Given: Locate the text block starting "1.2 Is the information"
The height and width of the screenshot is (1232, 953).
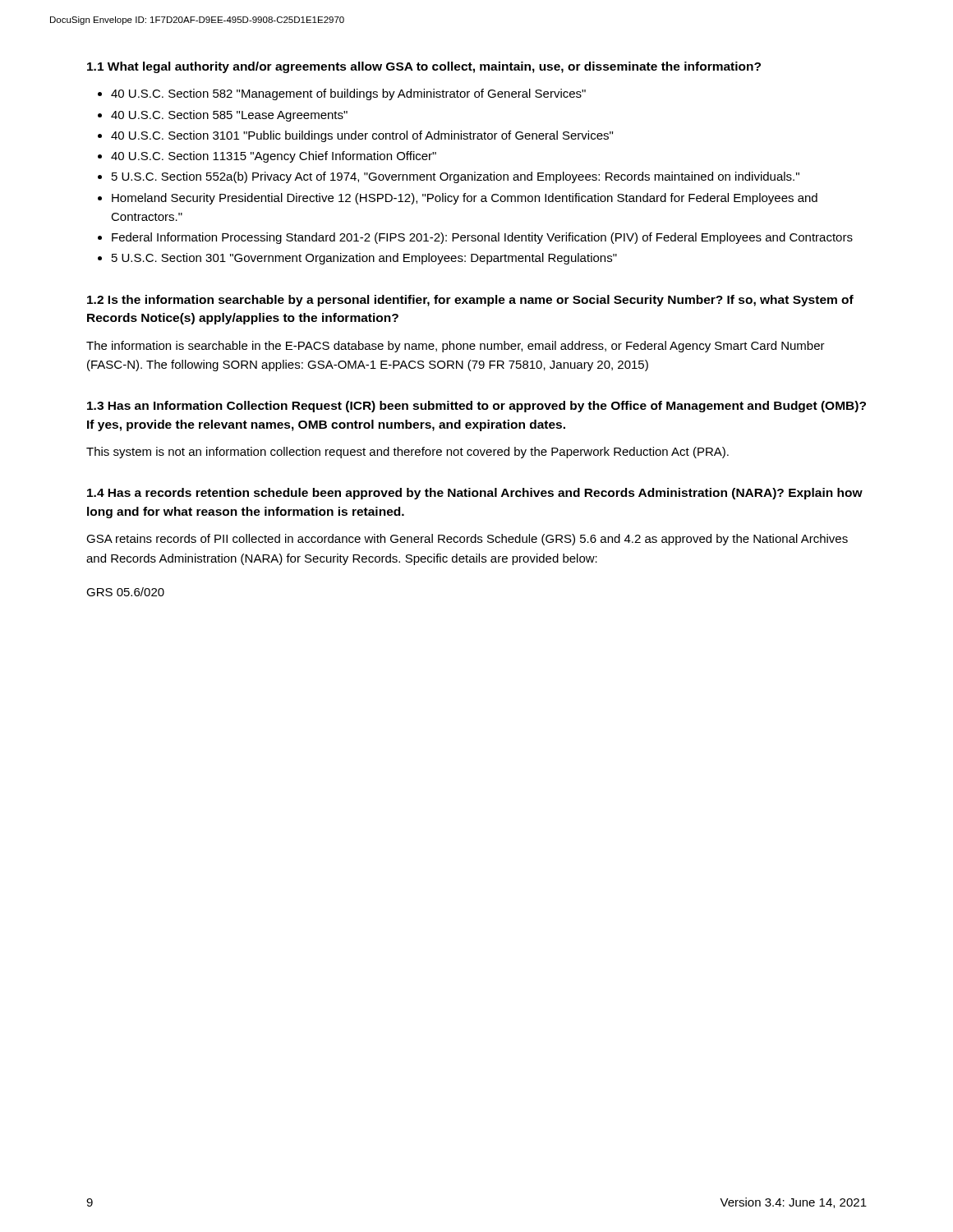Looking at the screenshot, I should coord(470,308).
